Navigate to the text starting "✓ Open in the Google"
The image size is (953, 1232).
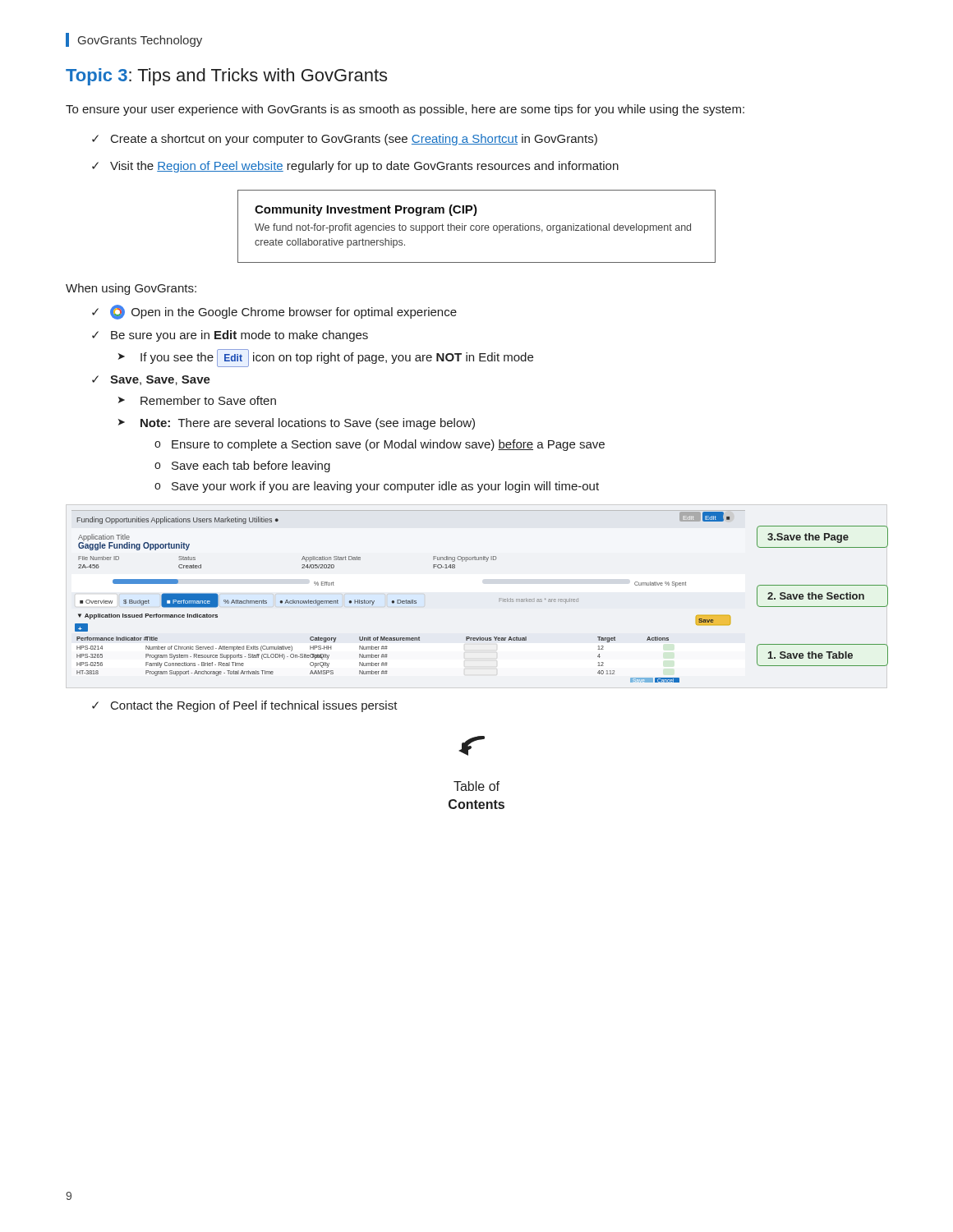pos(274,312)
